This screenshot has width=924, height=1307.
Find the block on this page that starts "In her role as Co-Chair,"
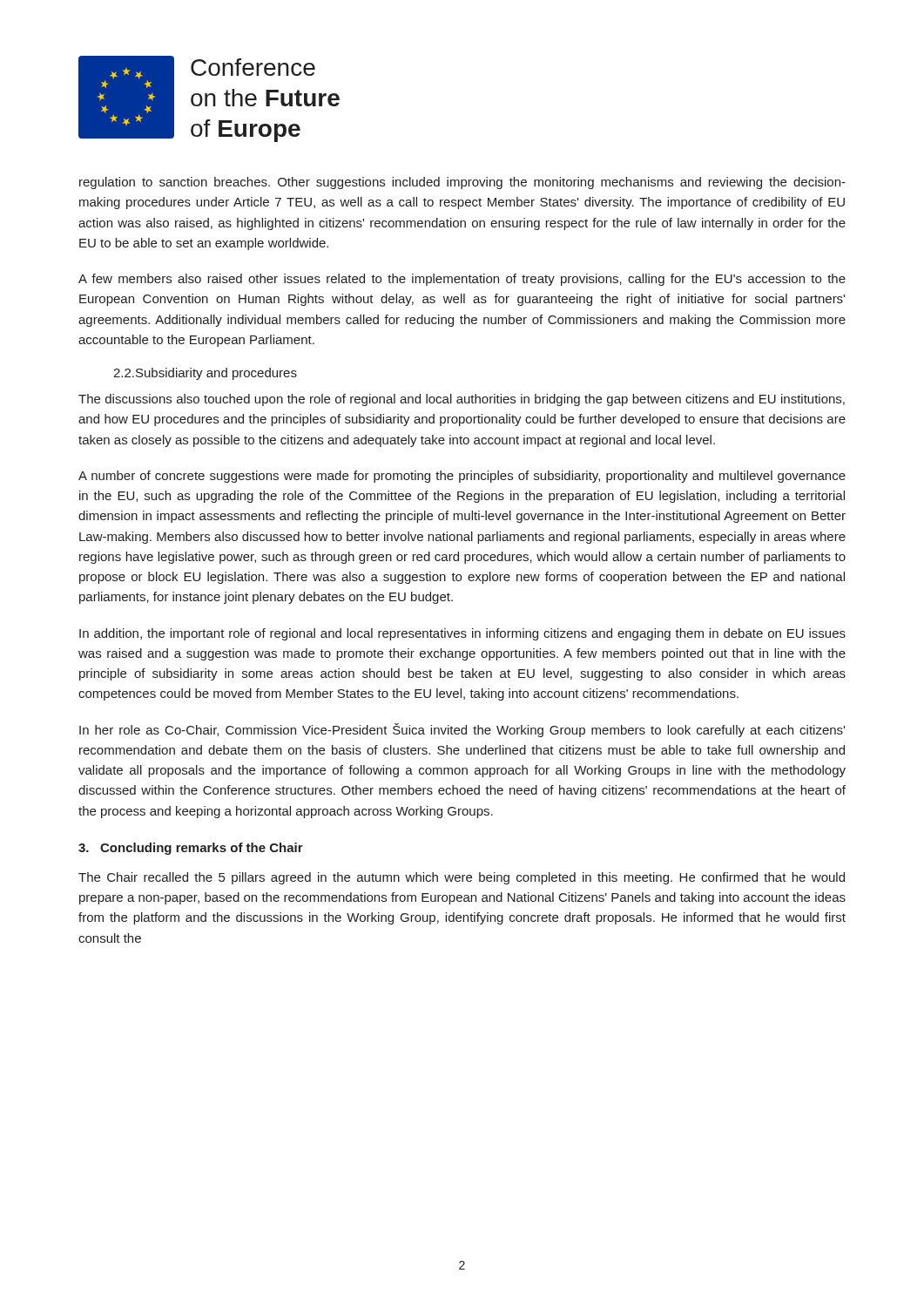(x=462, y=770)
